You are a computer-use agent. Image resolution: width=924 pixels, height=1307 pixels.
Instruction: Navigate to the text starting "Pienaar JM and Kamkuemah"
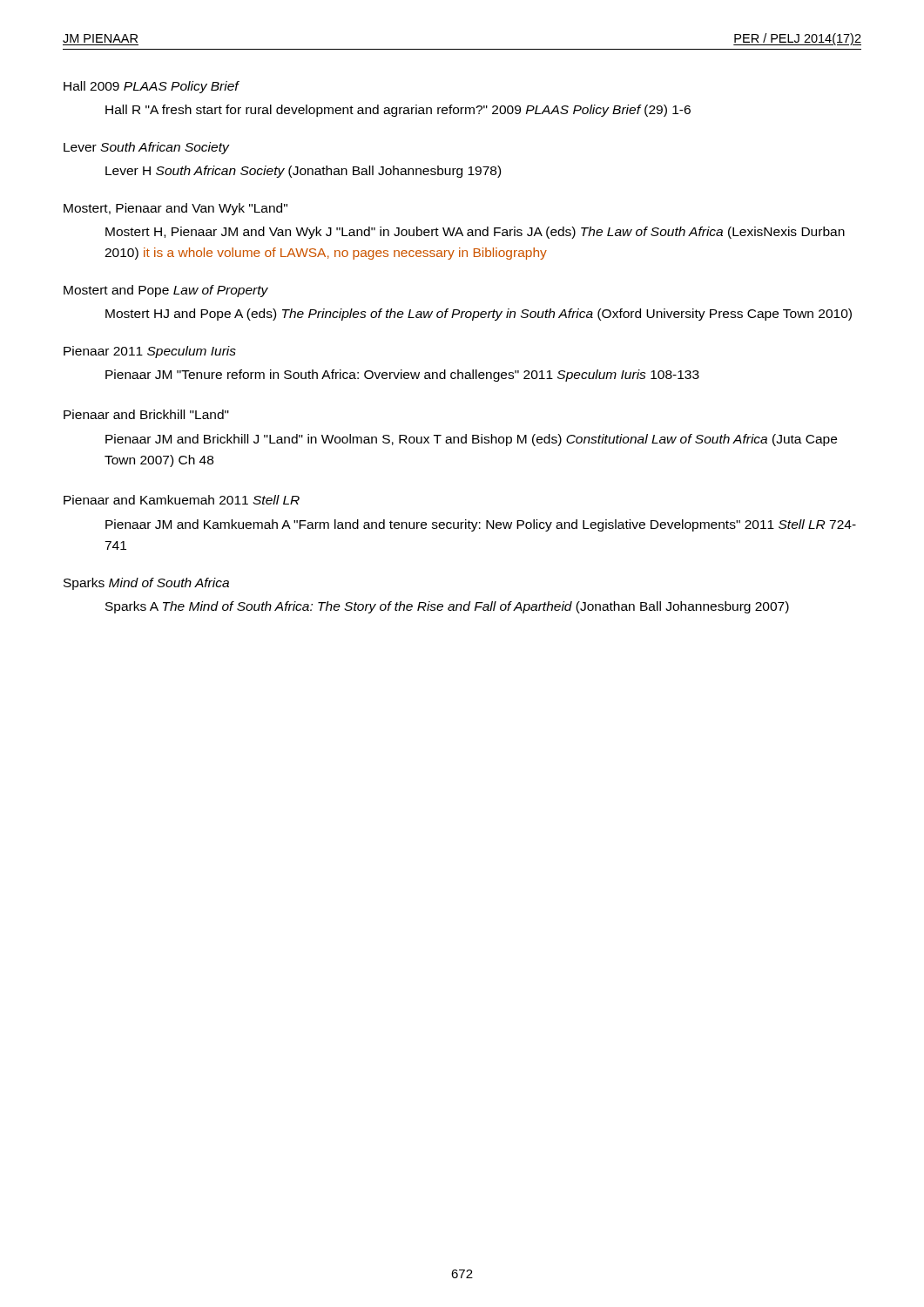(480, 535)
